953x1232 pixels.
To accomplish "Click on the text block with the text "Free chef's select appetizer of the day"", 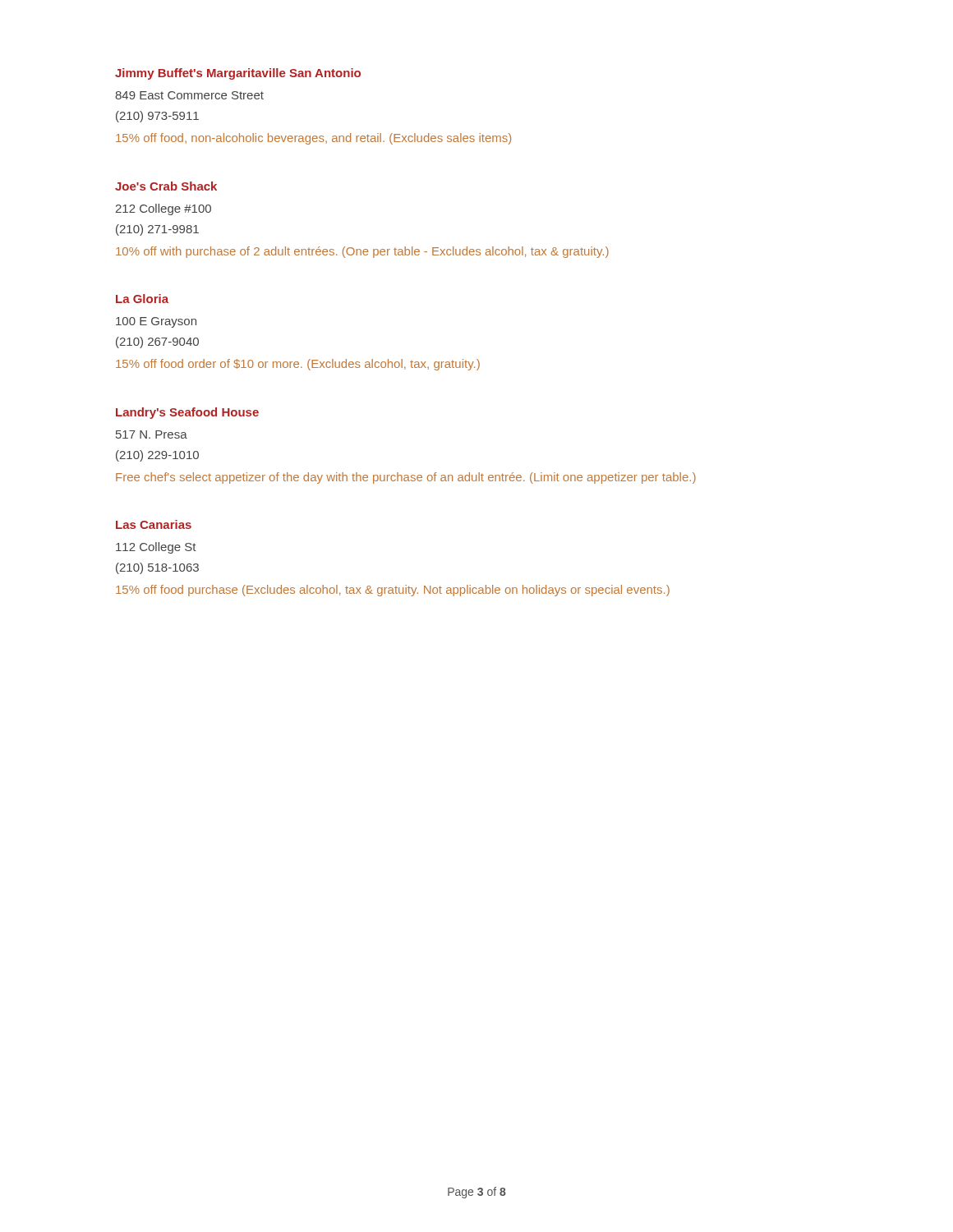I will pyautogui.click(x=406, y=476).
